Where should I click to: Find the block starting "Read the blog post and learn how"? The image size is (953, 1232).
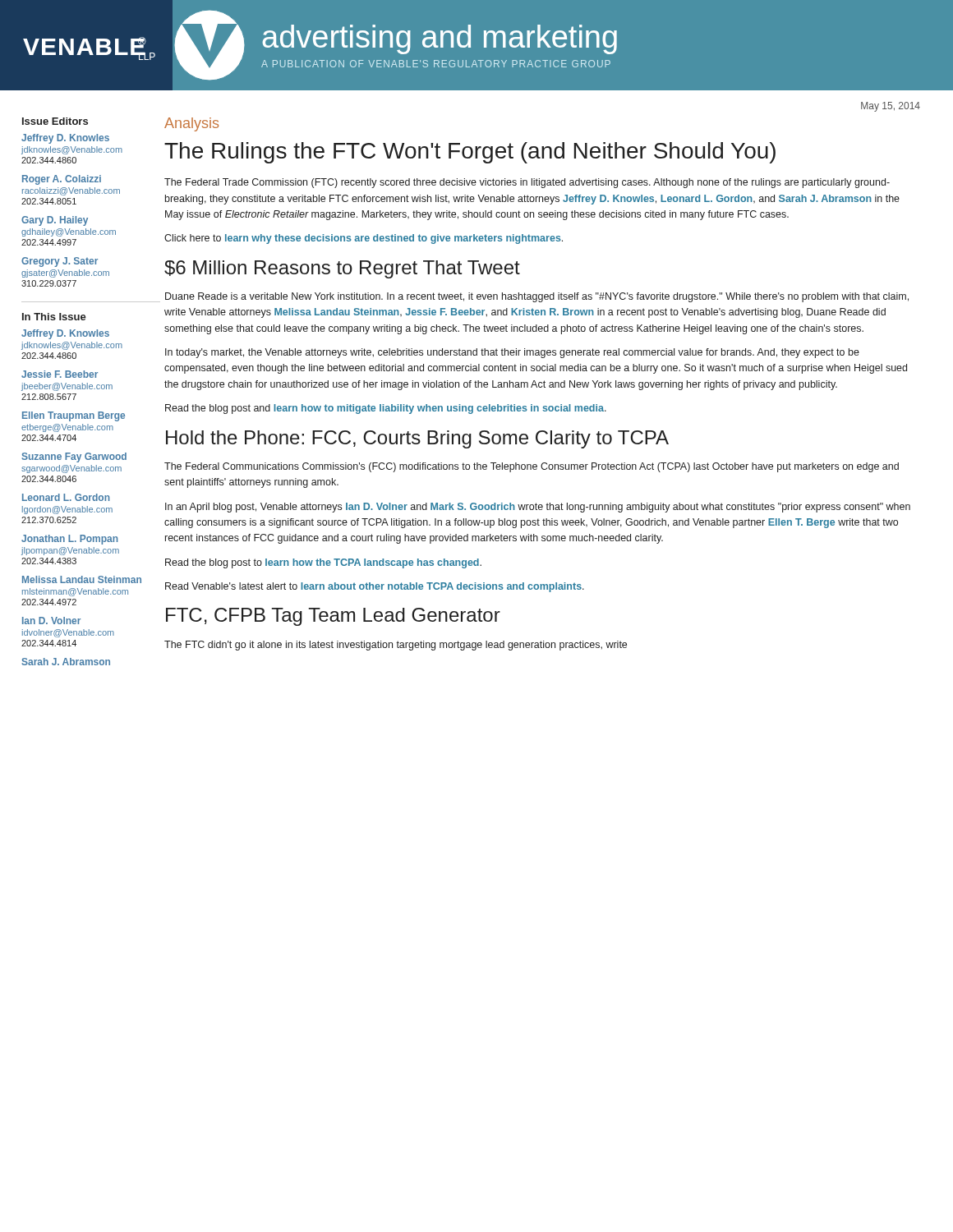pos(385,408)
